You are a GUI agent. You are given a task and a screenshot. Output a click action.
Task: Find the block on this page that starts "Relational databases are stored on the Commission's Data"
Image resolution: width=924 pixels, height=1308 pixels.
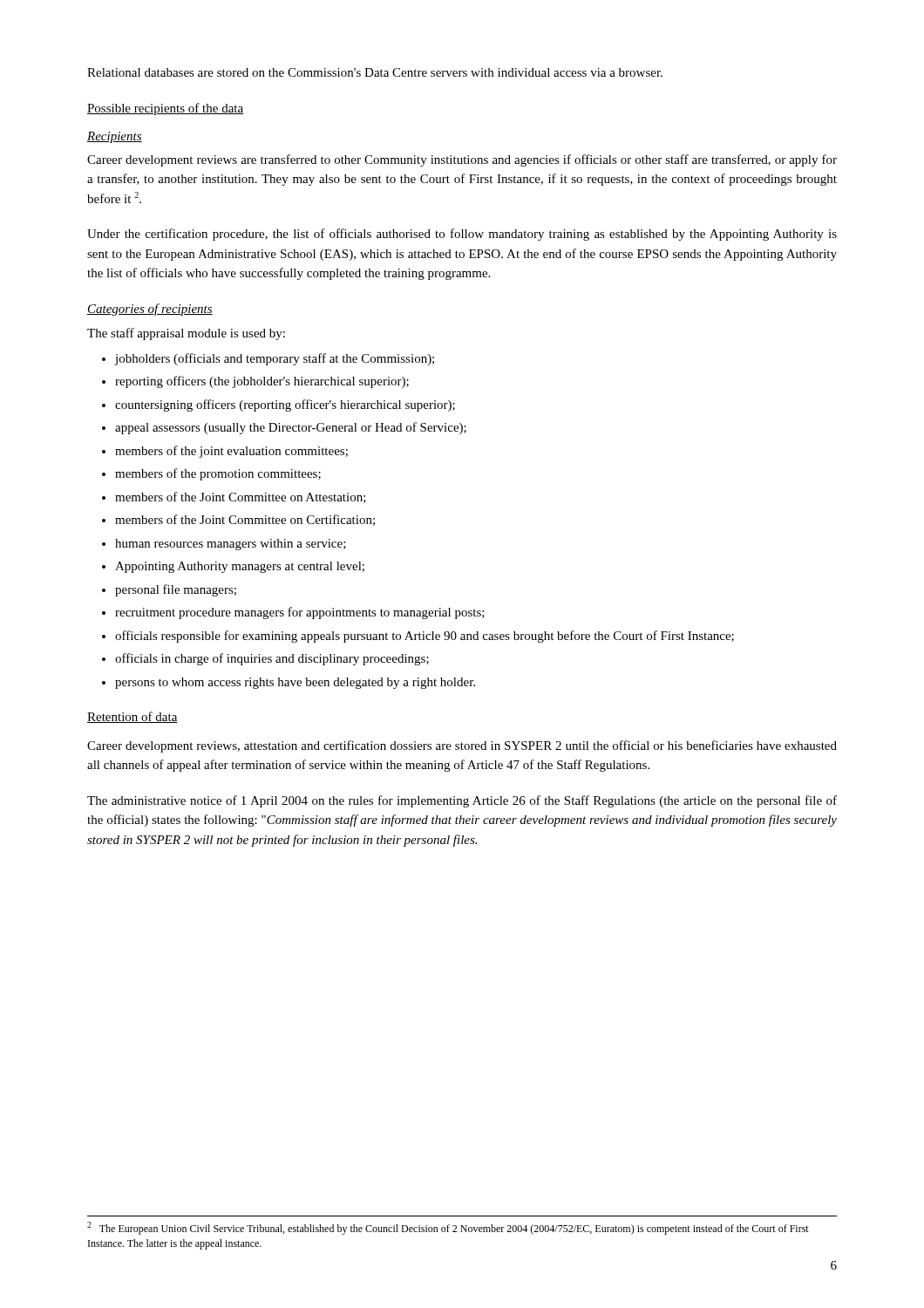click(375, 72)
